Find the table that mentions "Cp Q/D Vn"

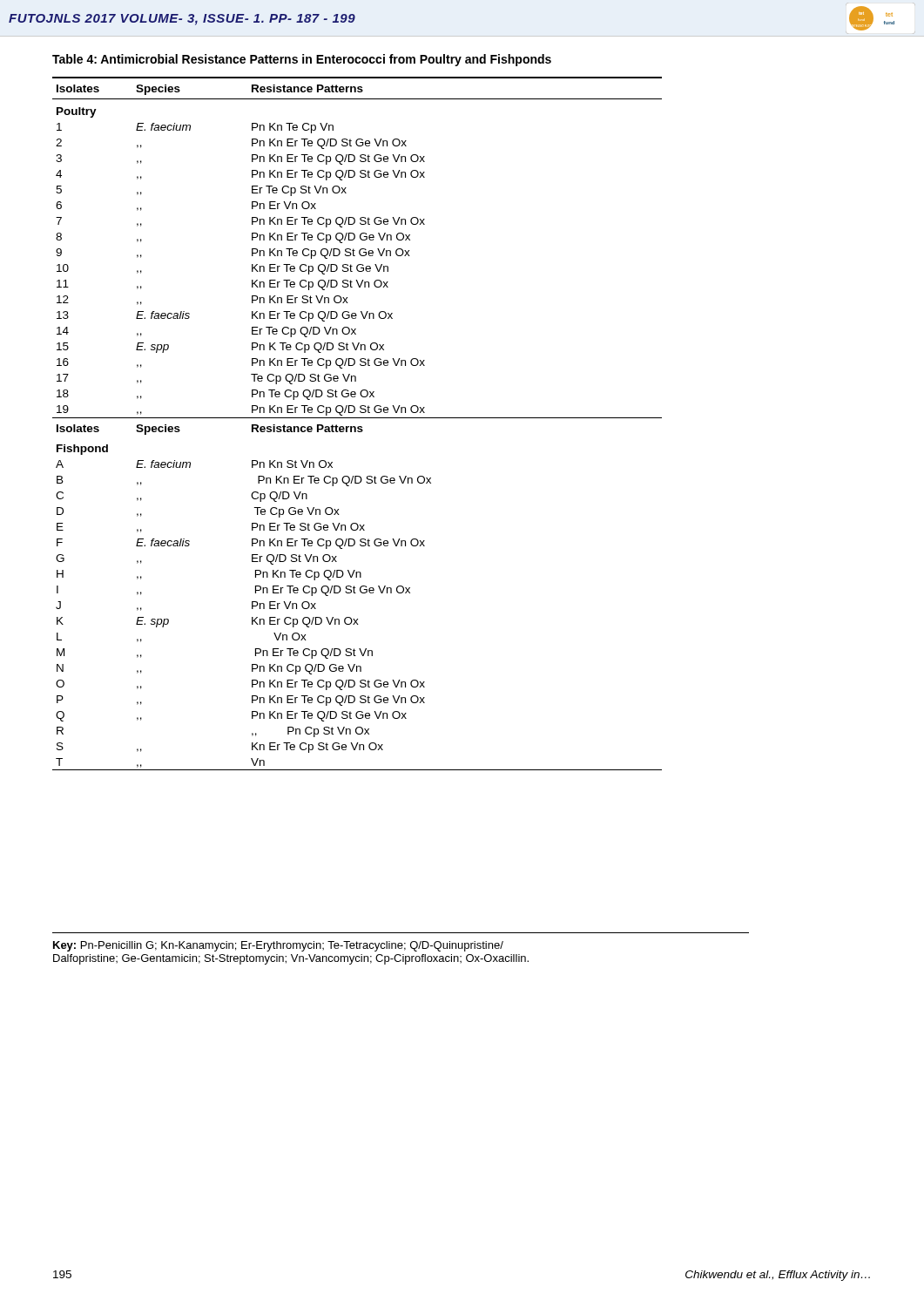coord(357,423)
